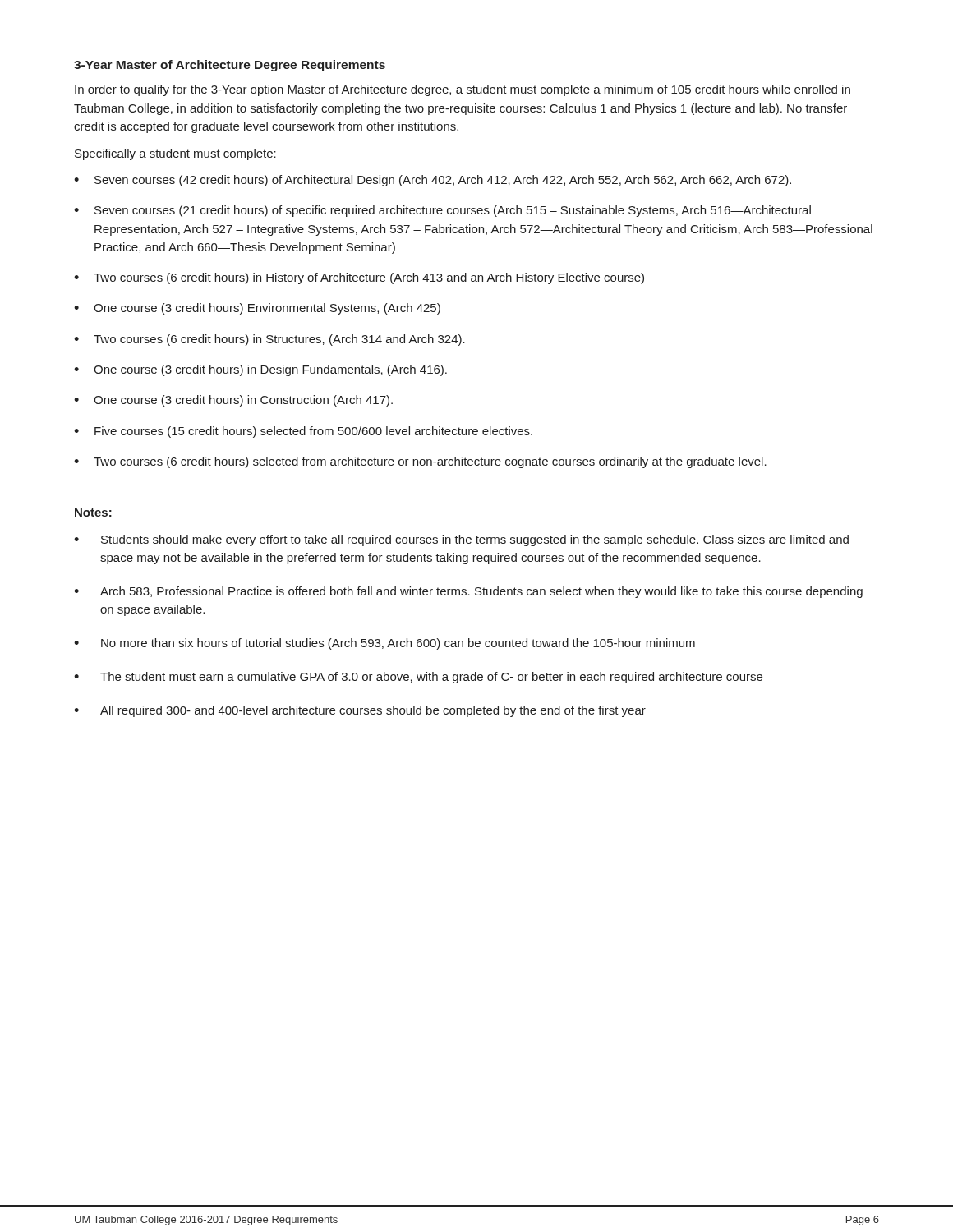Select the list item that says "• No more than six hours of tutorial"

click(476, 643)
